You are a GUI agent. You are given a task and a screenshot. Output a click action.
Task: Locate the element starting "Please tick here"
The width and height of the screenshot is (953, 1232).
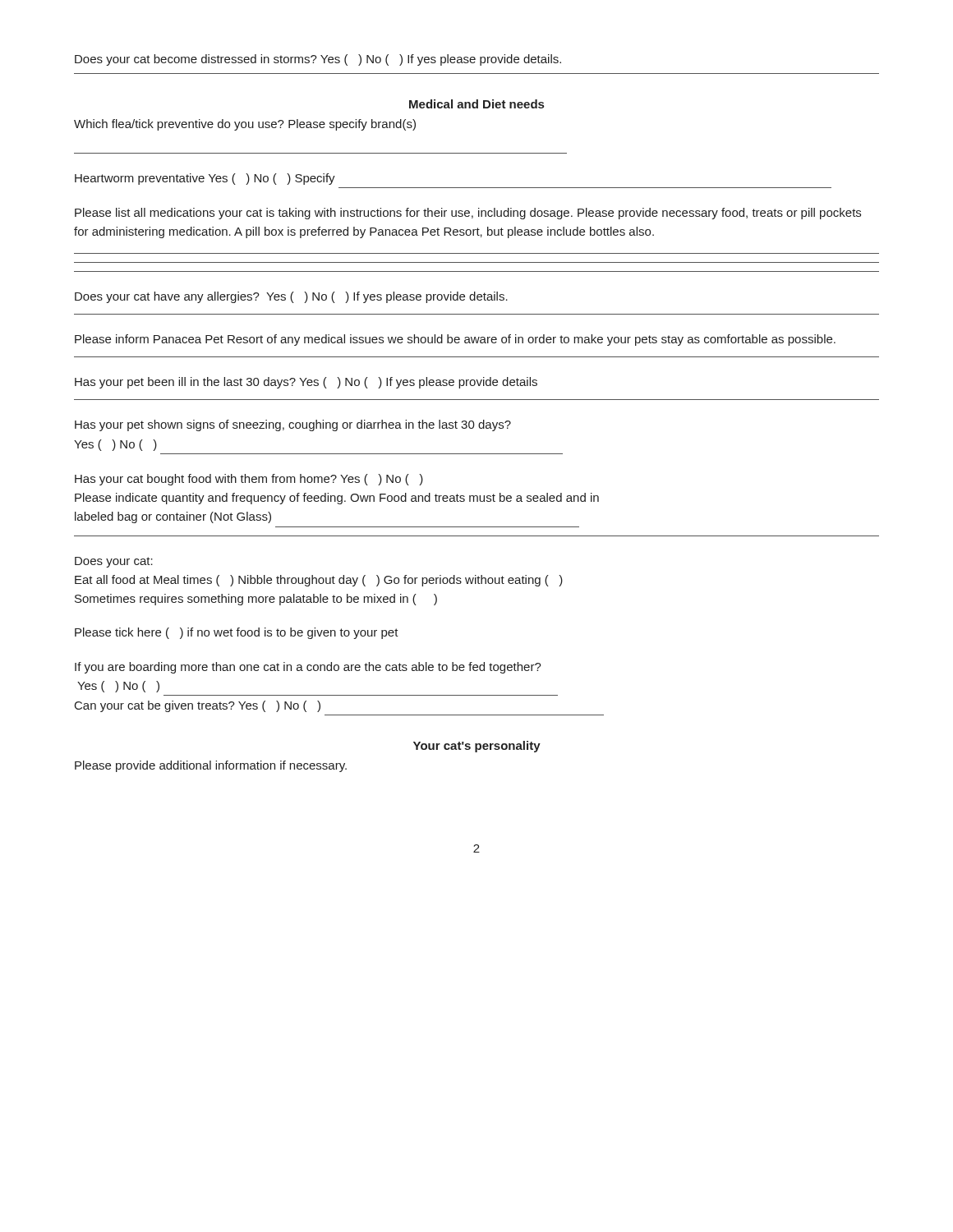236,632
